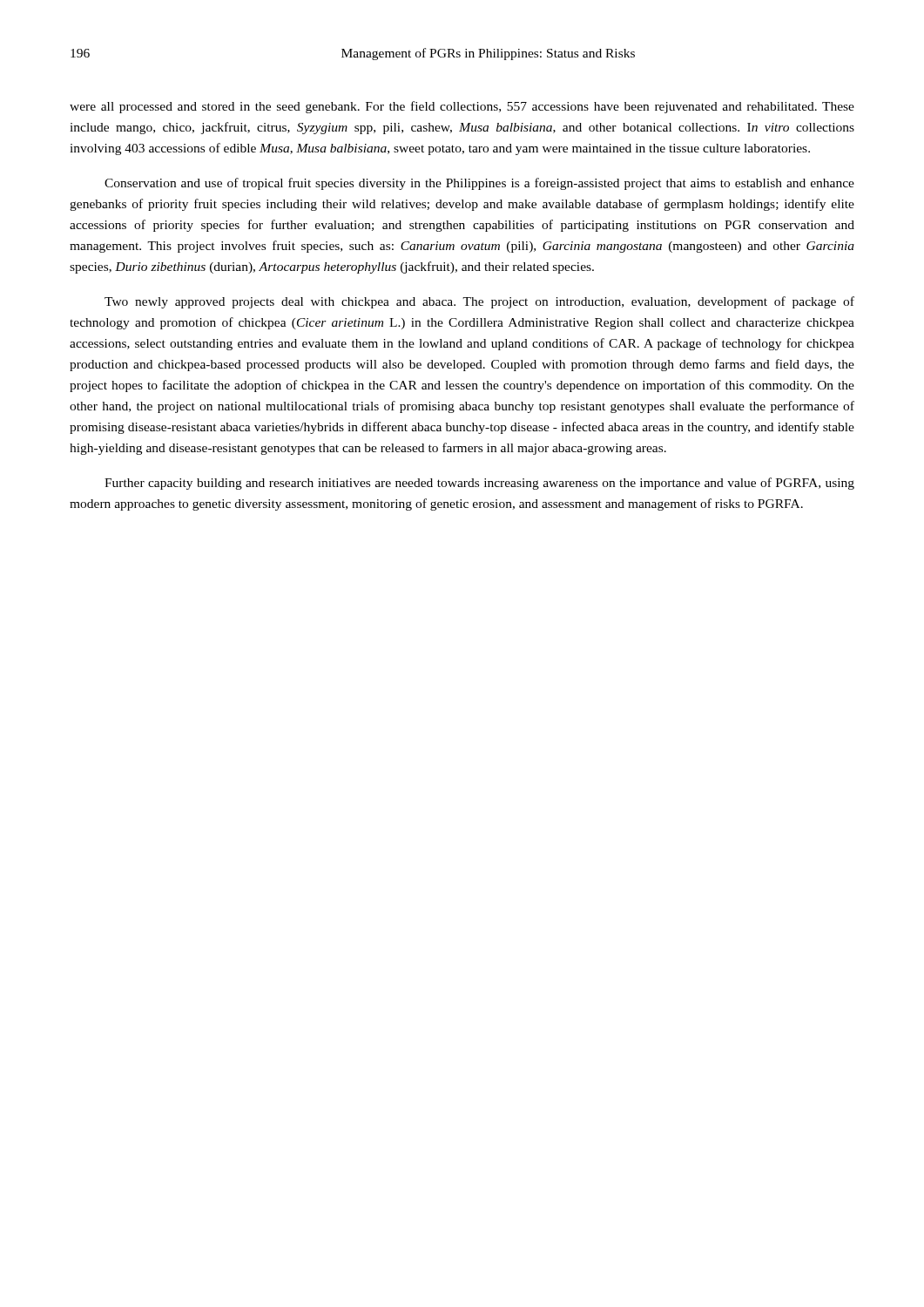Viewport: 924px width, 1307px height.
Task: Click on the text block that reads "Conservation and use of tropical fruit"
Action: [462, 224]
